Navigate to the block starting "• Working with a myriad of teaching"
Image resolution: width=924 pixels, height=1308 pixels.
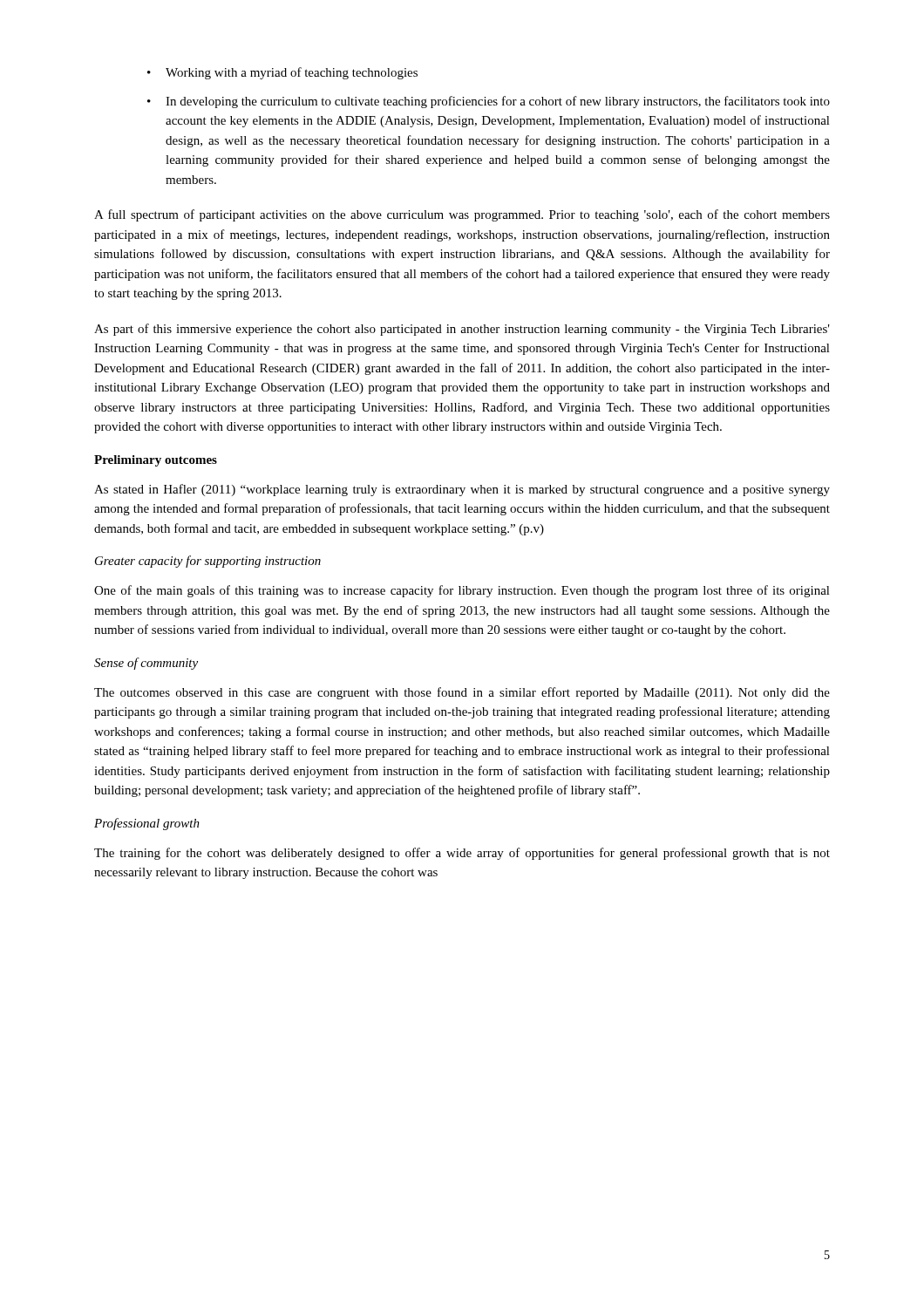(282, 73)
